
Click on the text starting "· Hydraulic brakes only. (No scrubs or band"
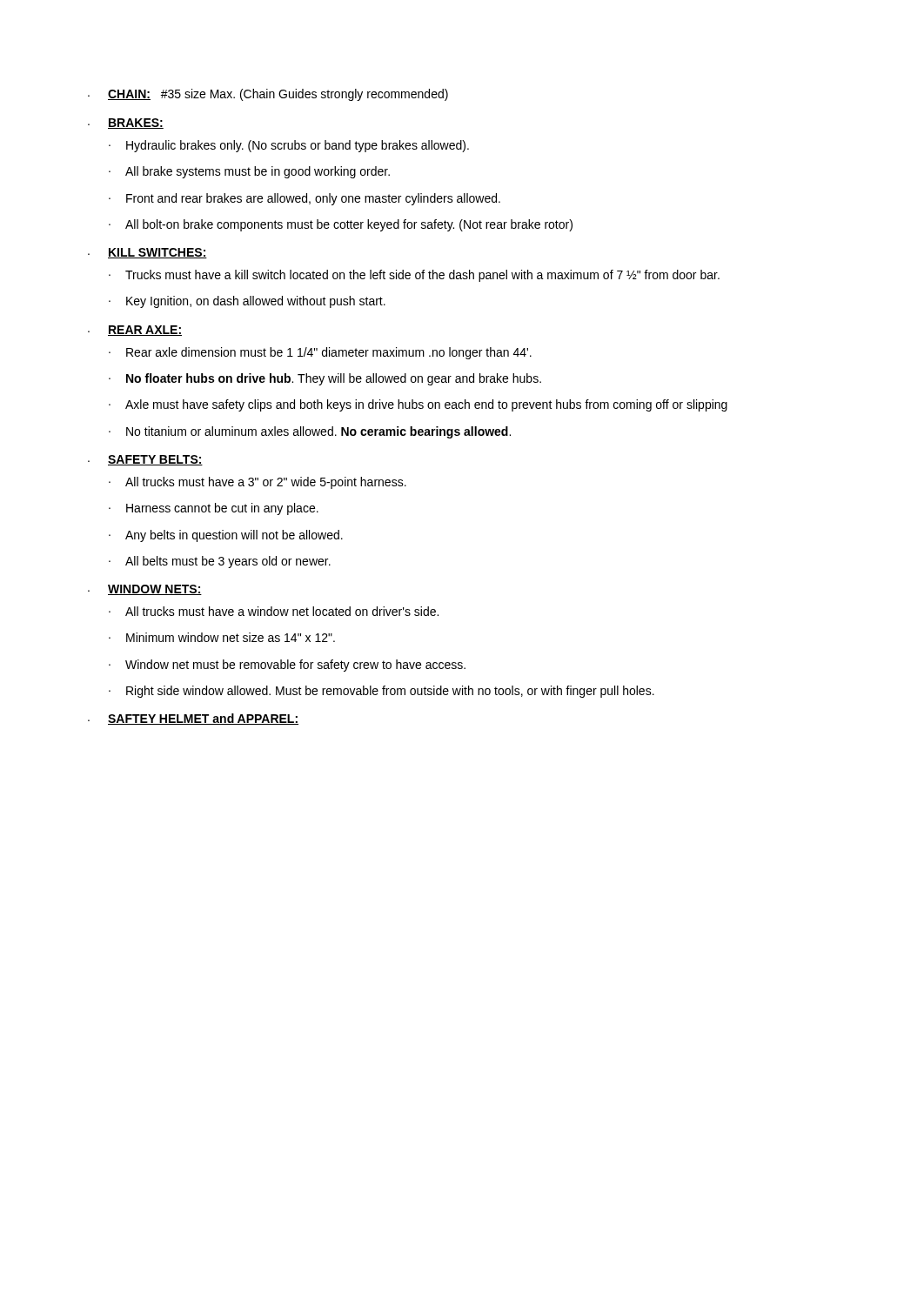tap(472, 145)
